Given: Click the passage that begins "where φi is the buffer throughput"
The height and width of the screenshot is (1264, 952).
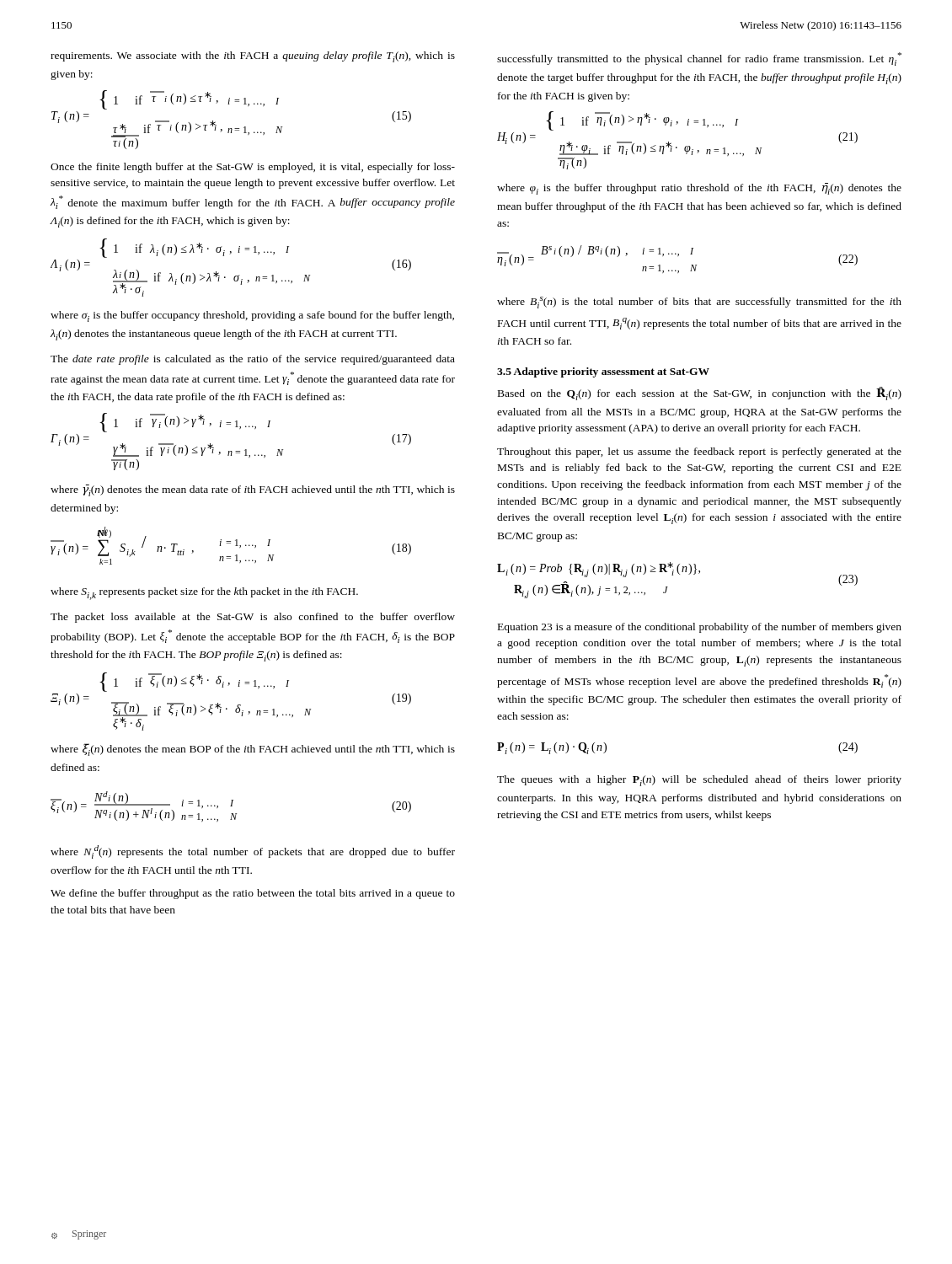Looking at the screenshot, I should tap(699, 205).
